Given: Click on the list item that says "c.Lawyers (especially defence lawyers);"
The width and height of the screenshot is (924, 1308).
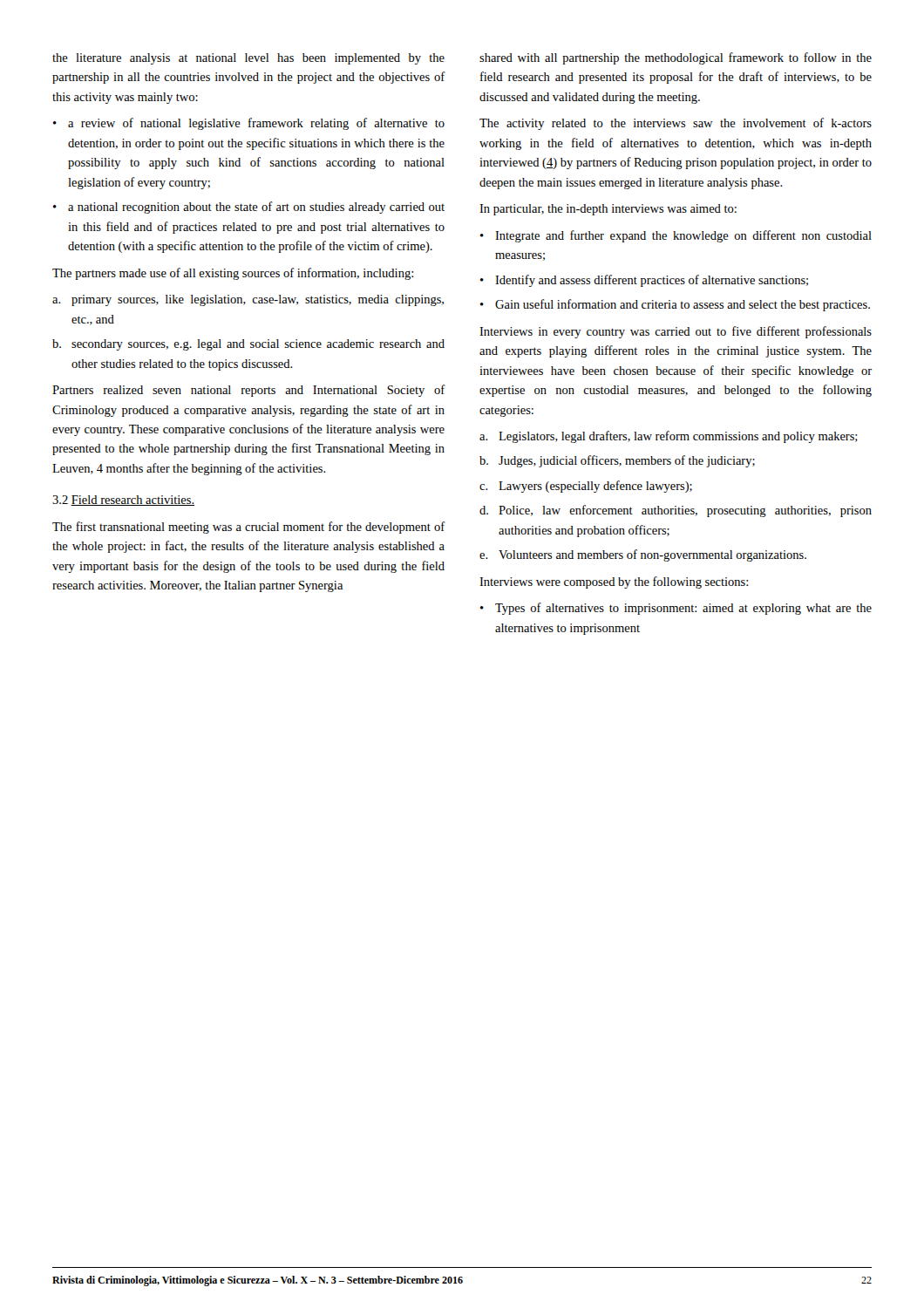Looking at the screenshot, I should (x=676, y=486).
